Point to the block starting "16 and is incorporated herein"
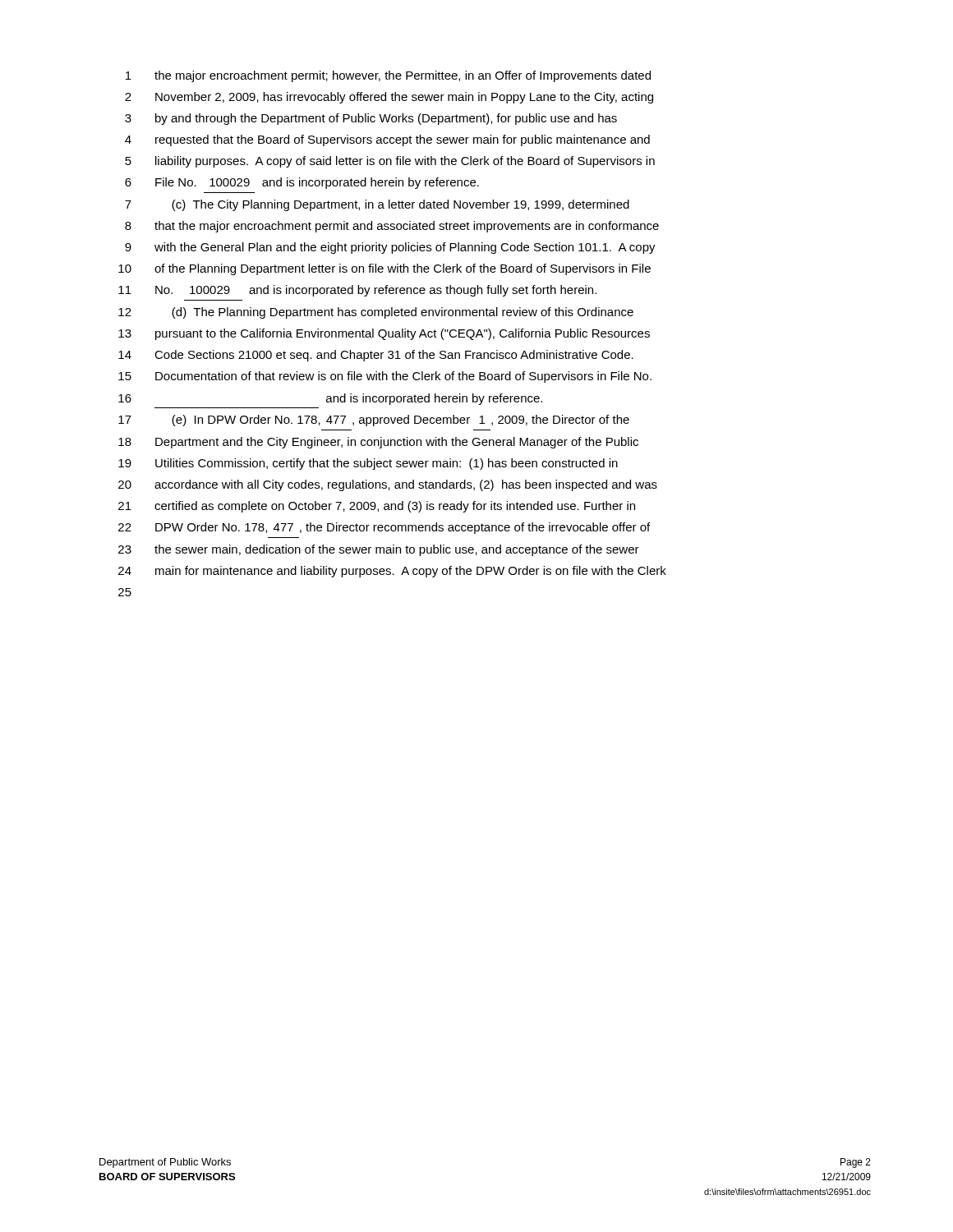Viewport: 953px width, 1232px height. 485,398
